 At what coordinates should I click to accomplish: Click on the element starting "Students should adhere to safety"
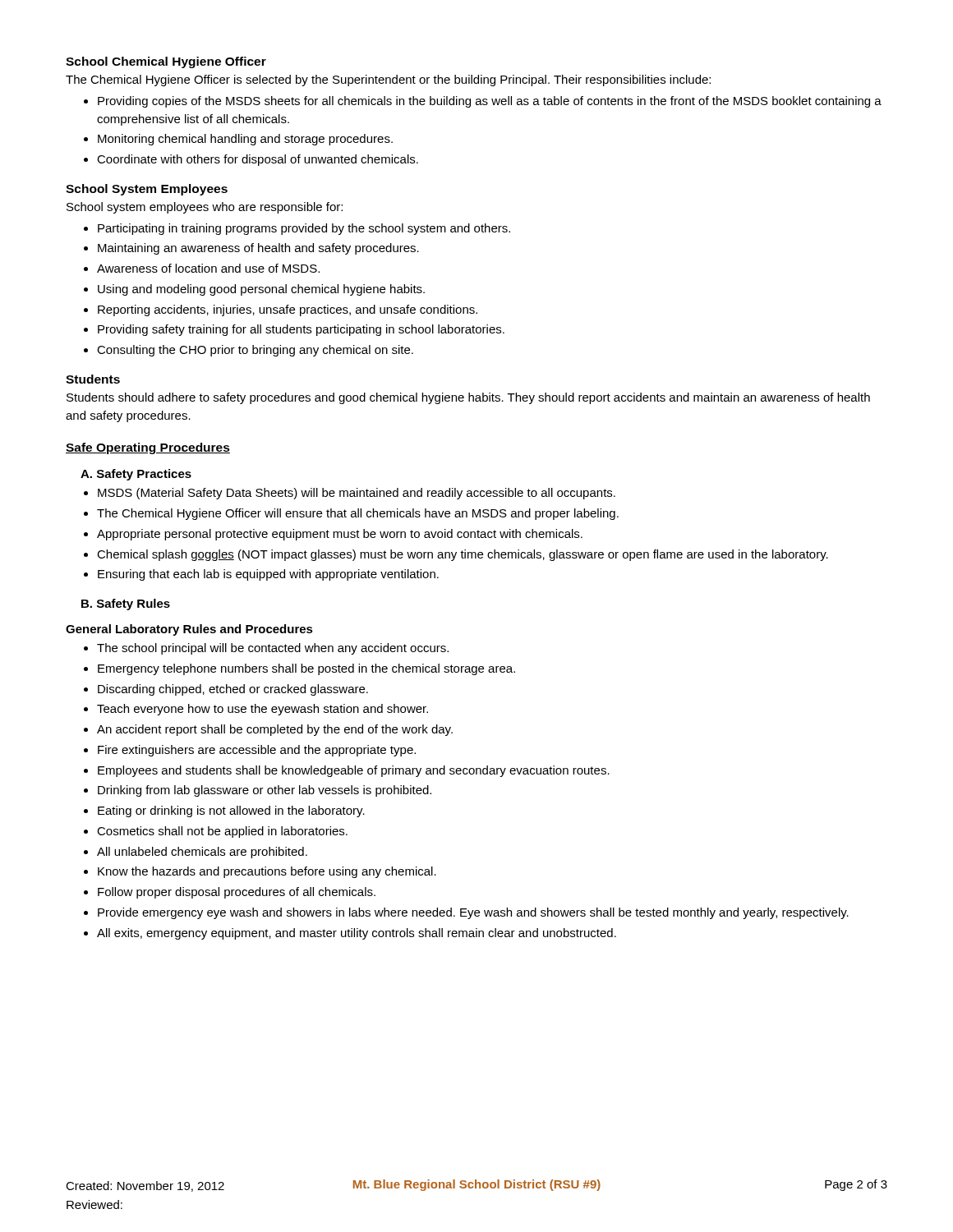point(468,406)
